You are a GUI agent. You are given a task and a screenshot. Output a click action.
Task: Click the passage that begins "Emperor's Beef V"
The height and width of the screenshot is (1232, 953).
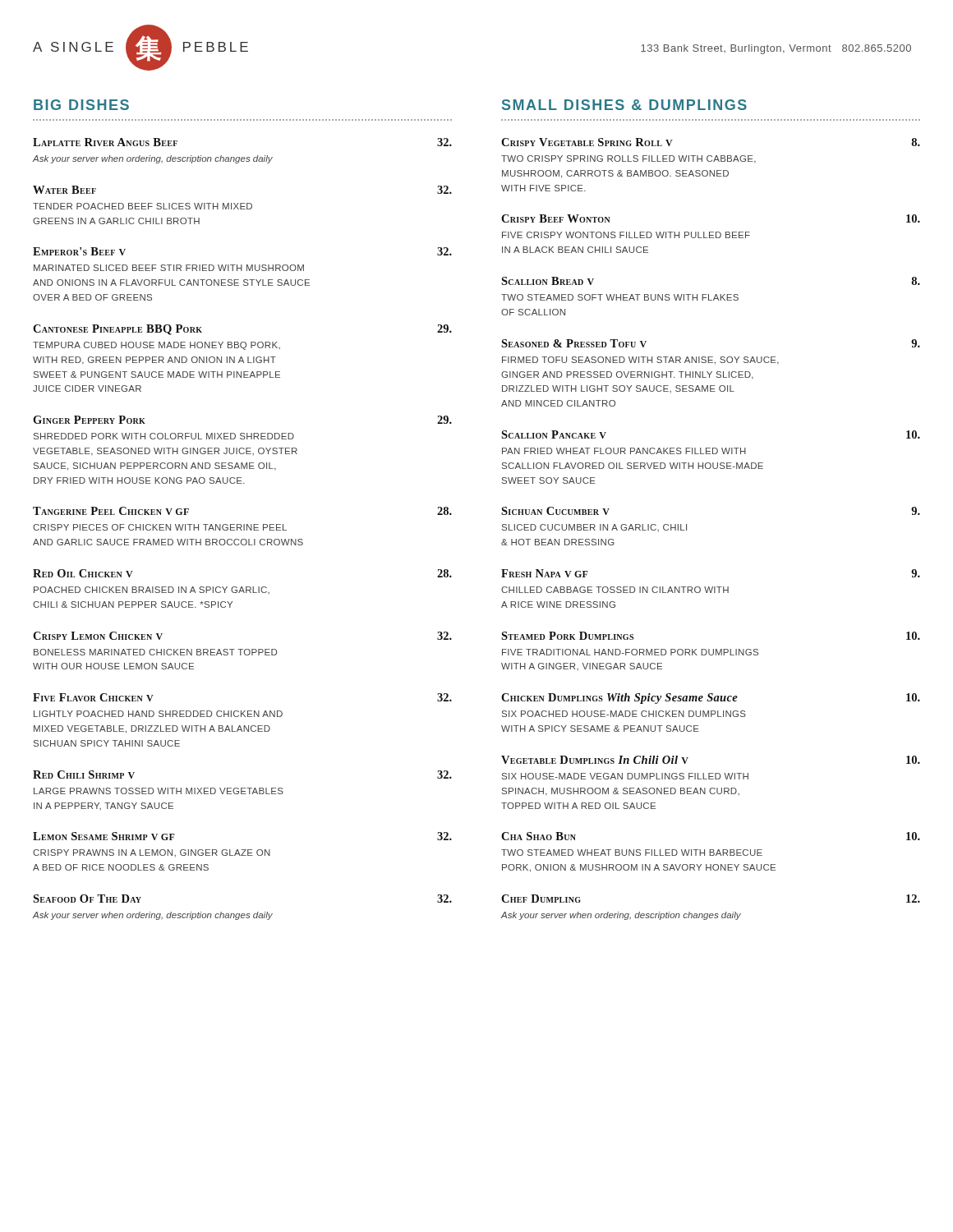point(242,275)
